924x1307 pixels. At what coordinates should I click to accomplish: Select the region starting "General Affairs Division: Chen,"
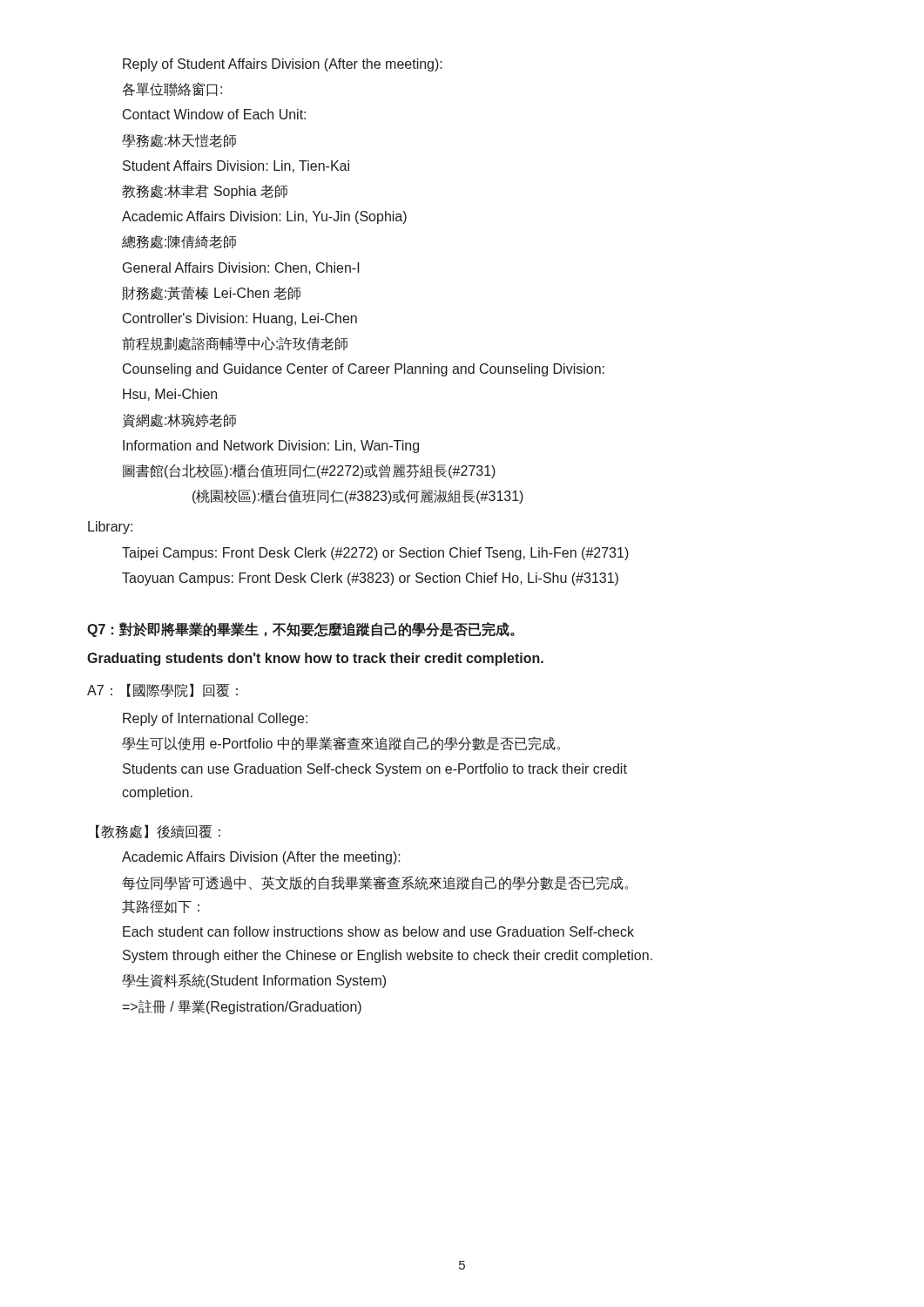tap(241, 268)
